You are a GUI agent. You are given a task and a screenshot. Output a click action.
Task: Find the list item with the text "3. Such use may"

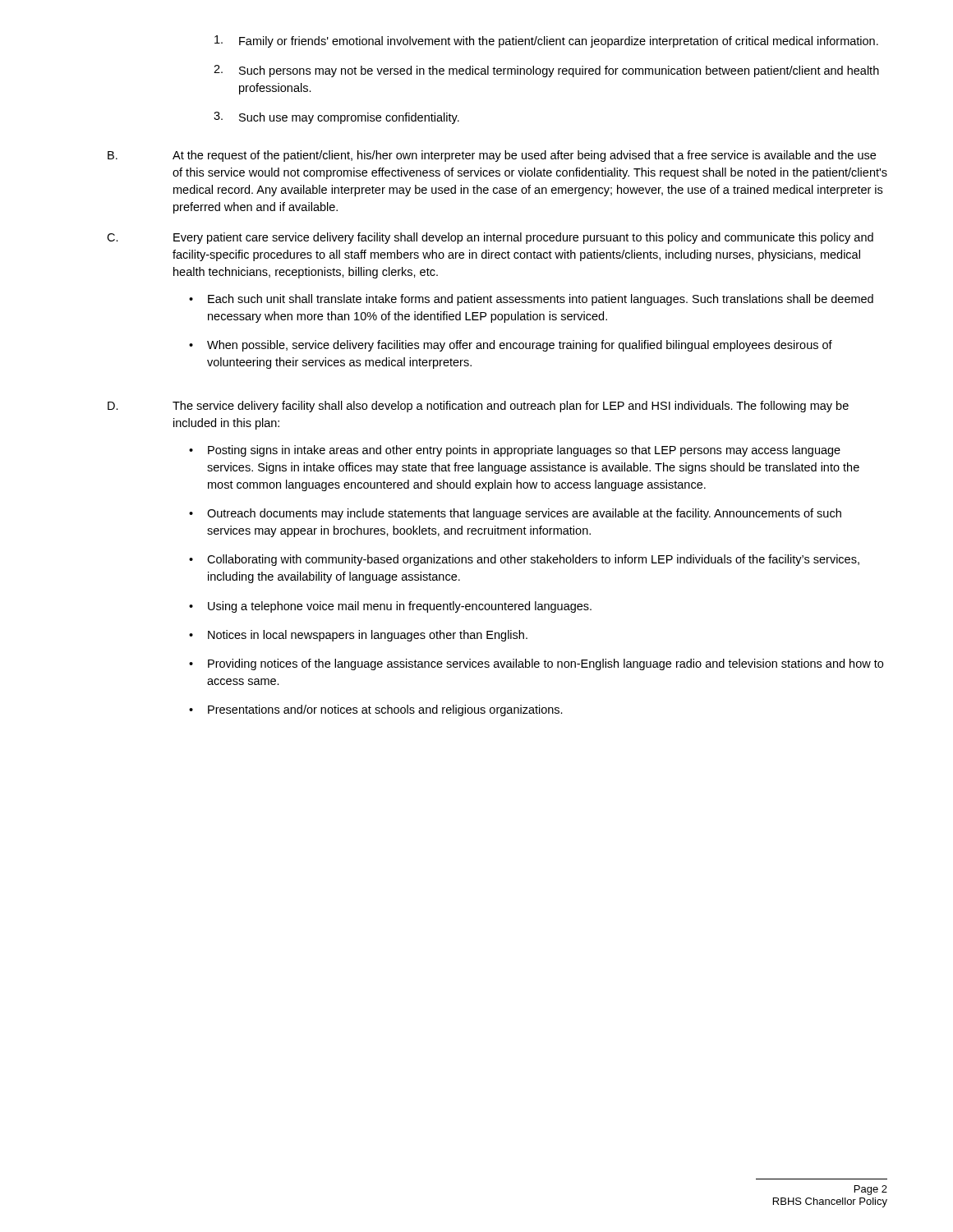click(x=337, y=117)
